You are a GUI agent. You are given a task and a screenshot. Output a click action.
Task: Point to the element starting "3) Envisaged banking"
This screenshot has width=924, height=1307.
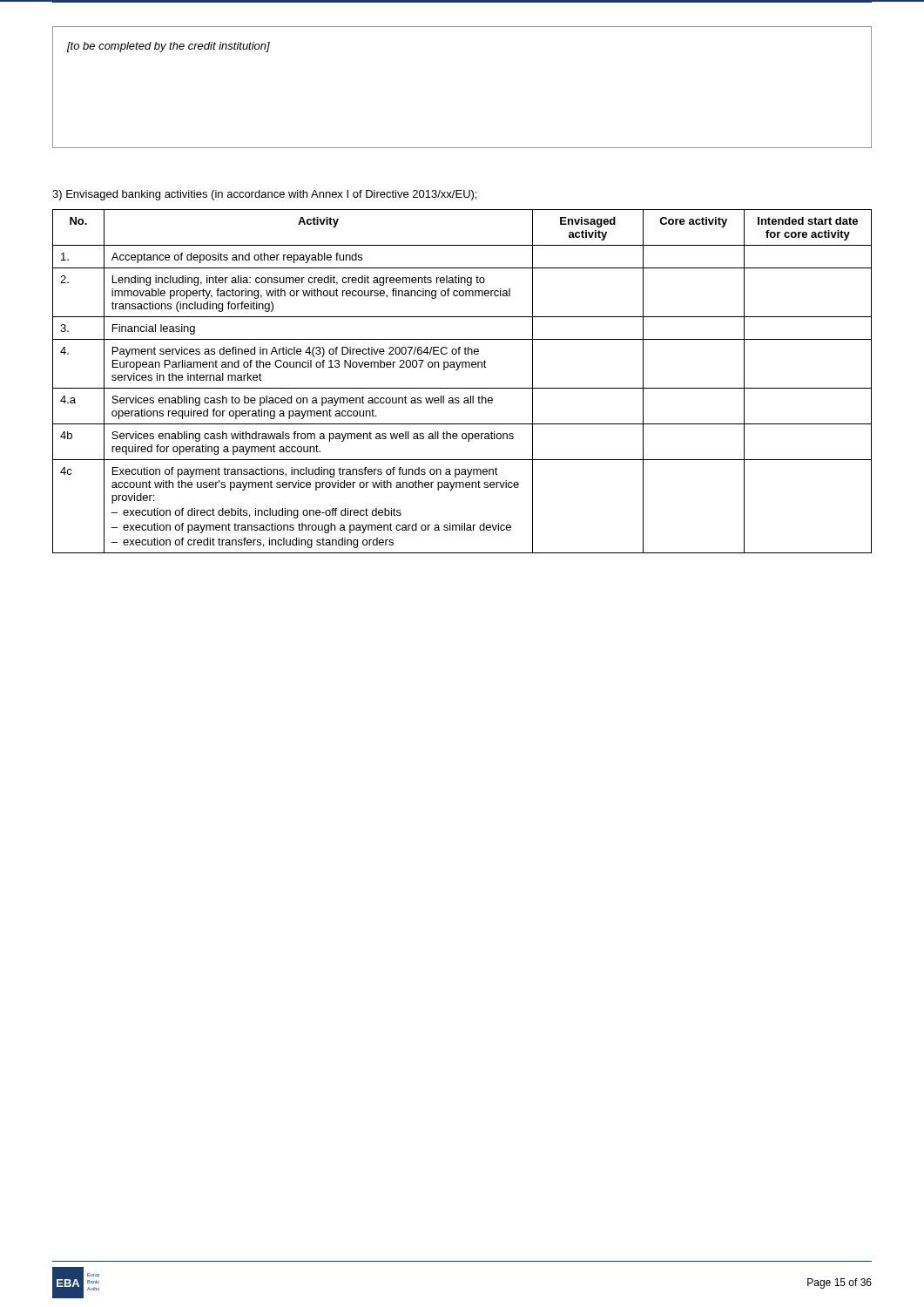point(265,194)
